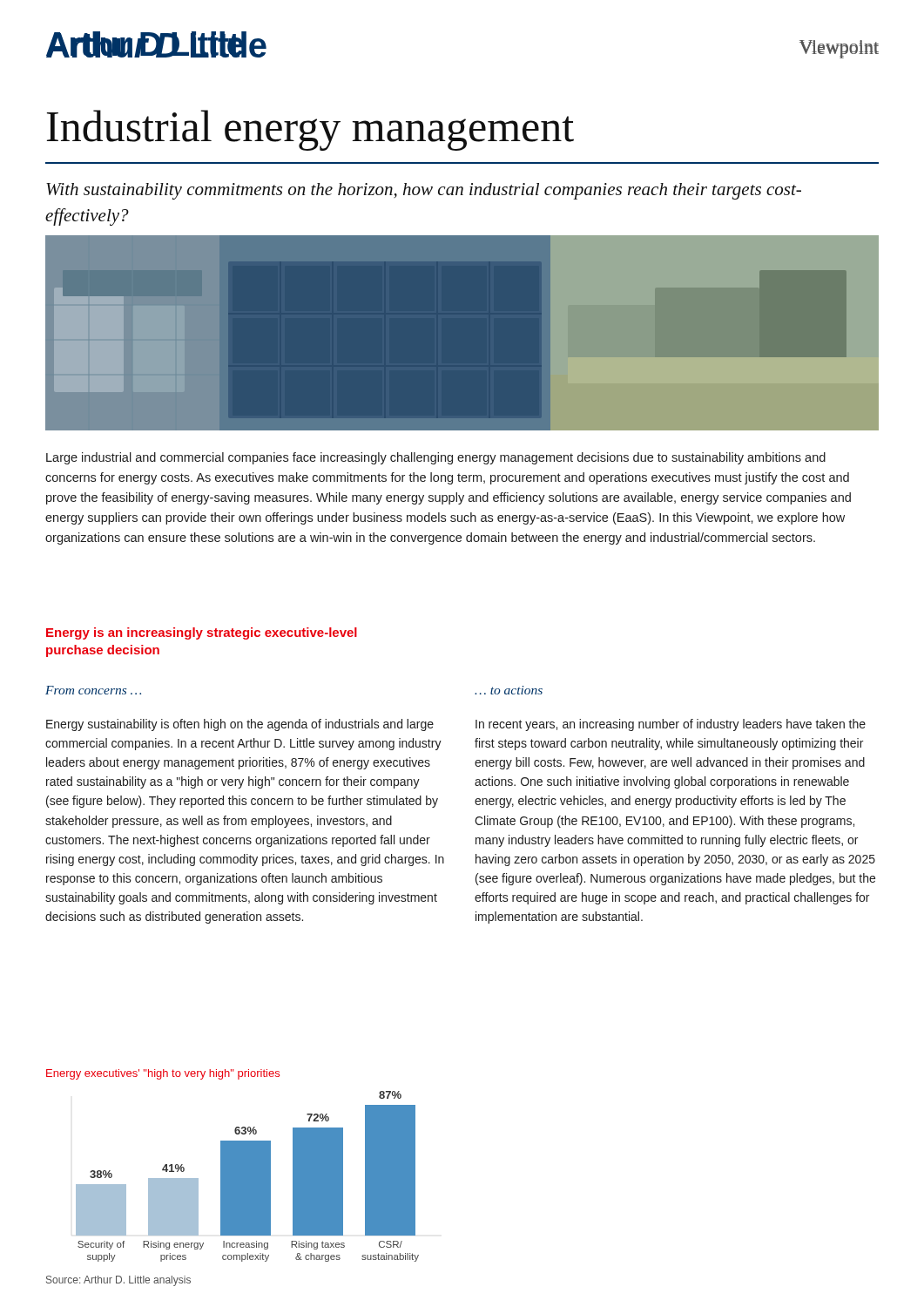This screenshot has width=924, height=1307.
Task: Click on the text containing "… to actions"
Action: coord(509,690)
